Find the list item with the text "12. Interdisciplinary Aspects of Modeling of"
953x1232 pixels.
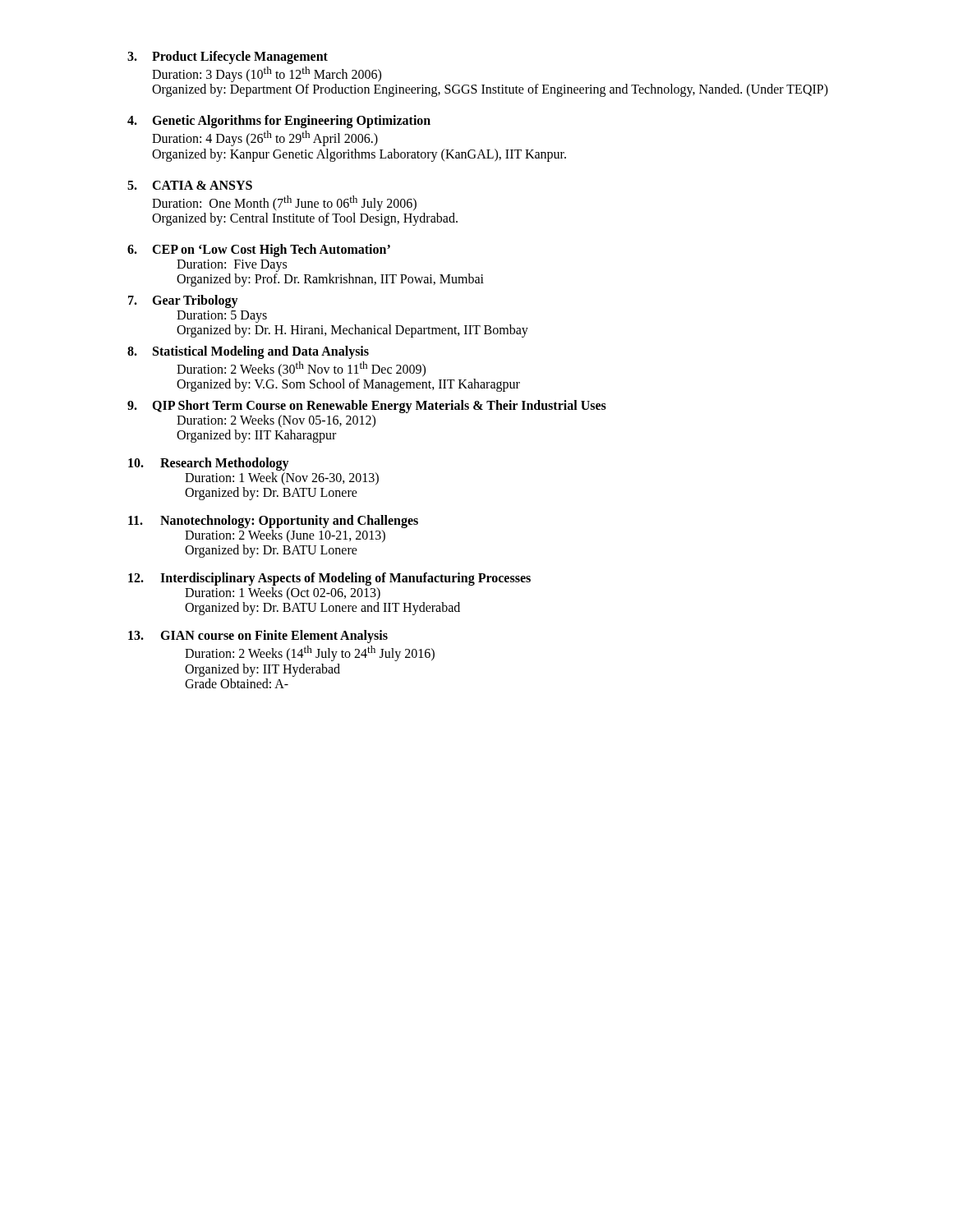point(493,593)
